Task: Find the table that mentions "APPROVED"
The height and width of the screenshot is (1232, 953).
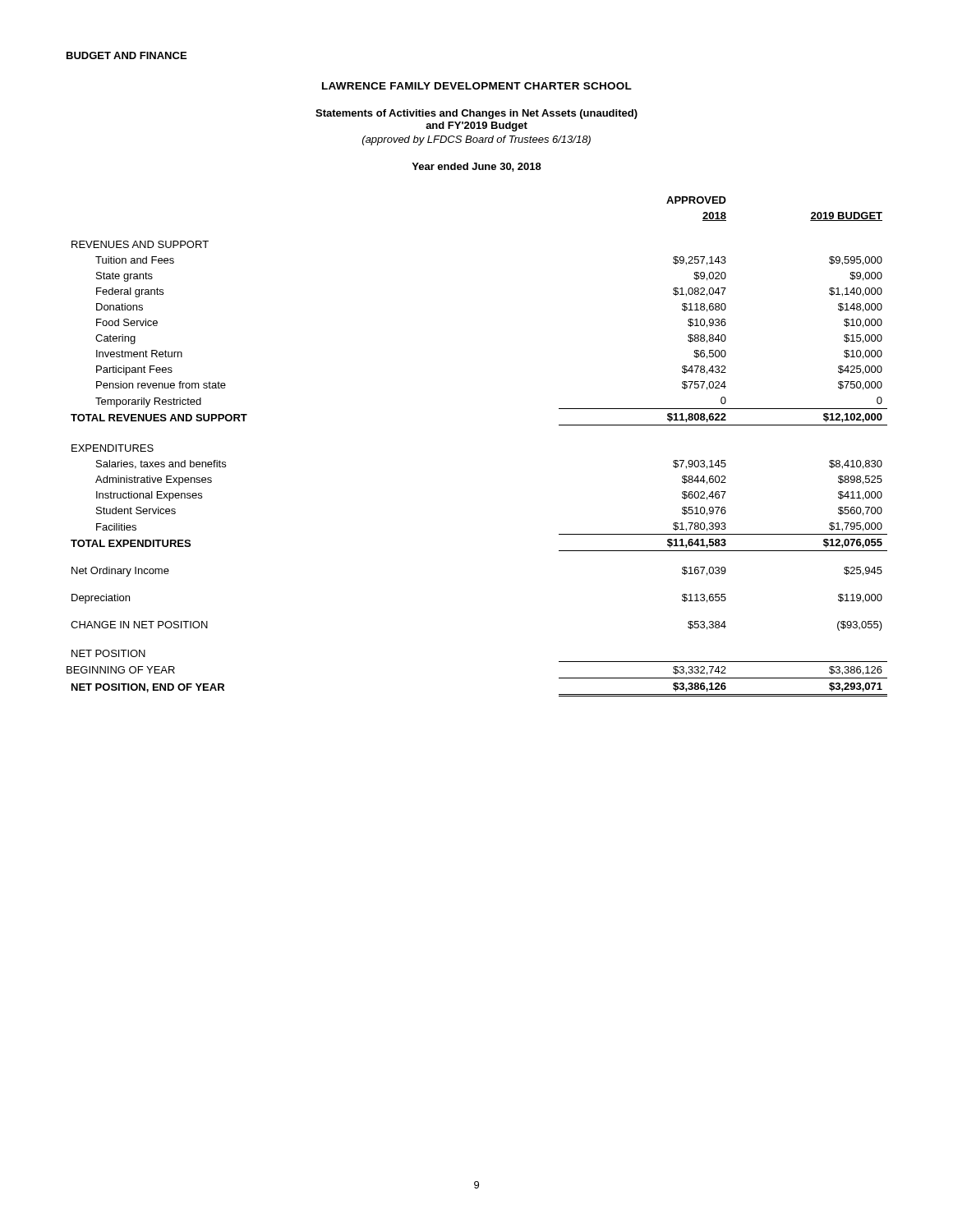Action: [476, 444]
